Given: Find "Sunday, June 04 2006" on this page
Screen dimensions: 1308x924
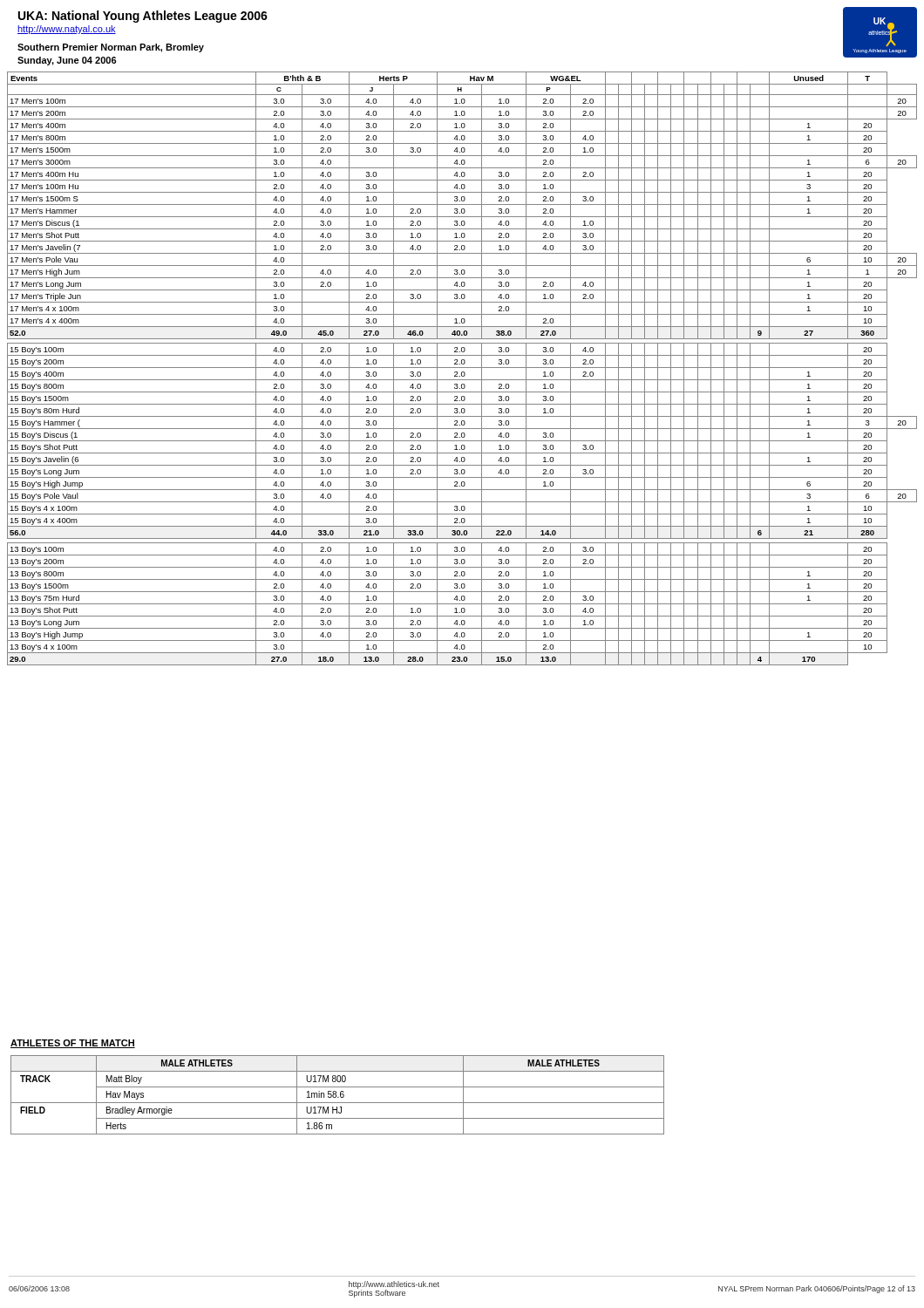Looking at the screenshot, I should click(x=67, y=60).
